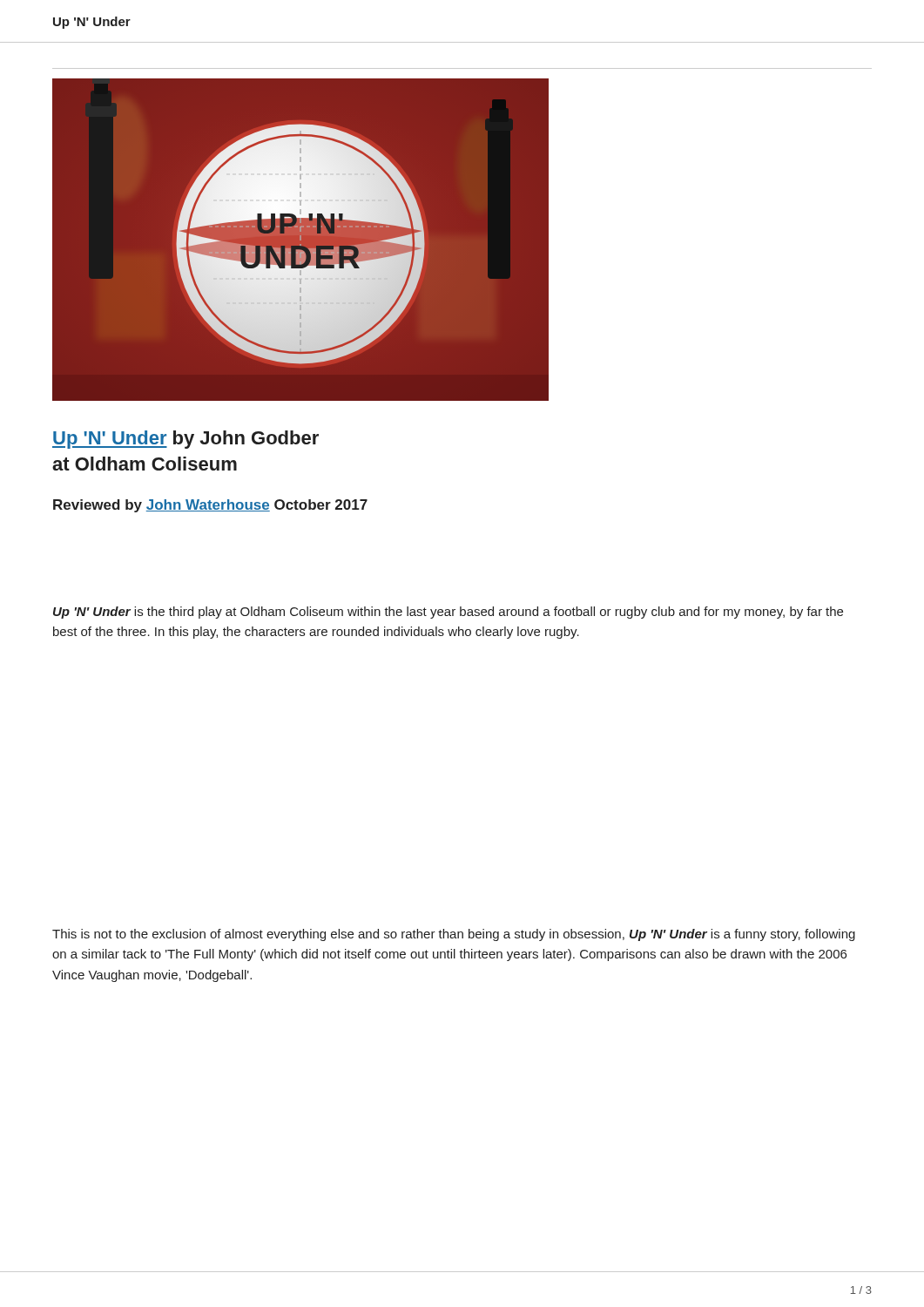Find the text block that reads "Up 'N' Under"
924x1307 pixels.
(x=462, y=621)
